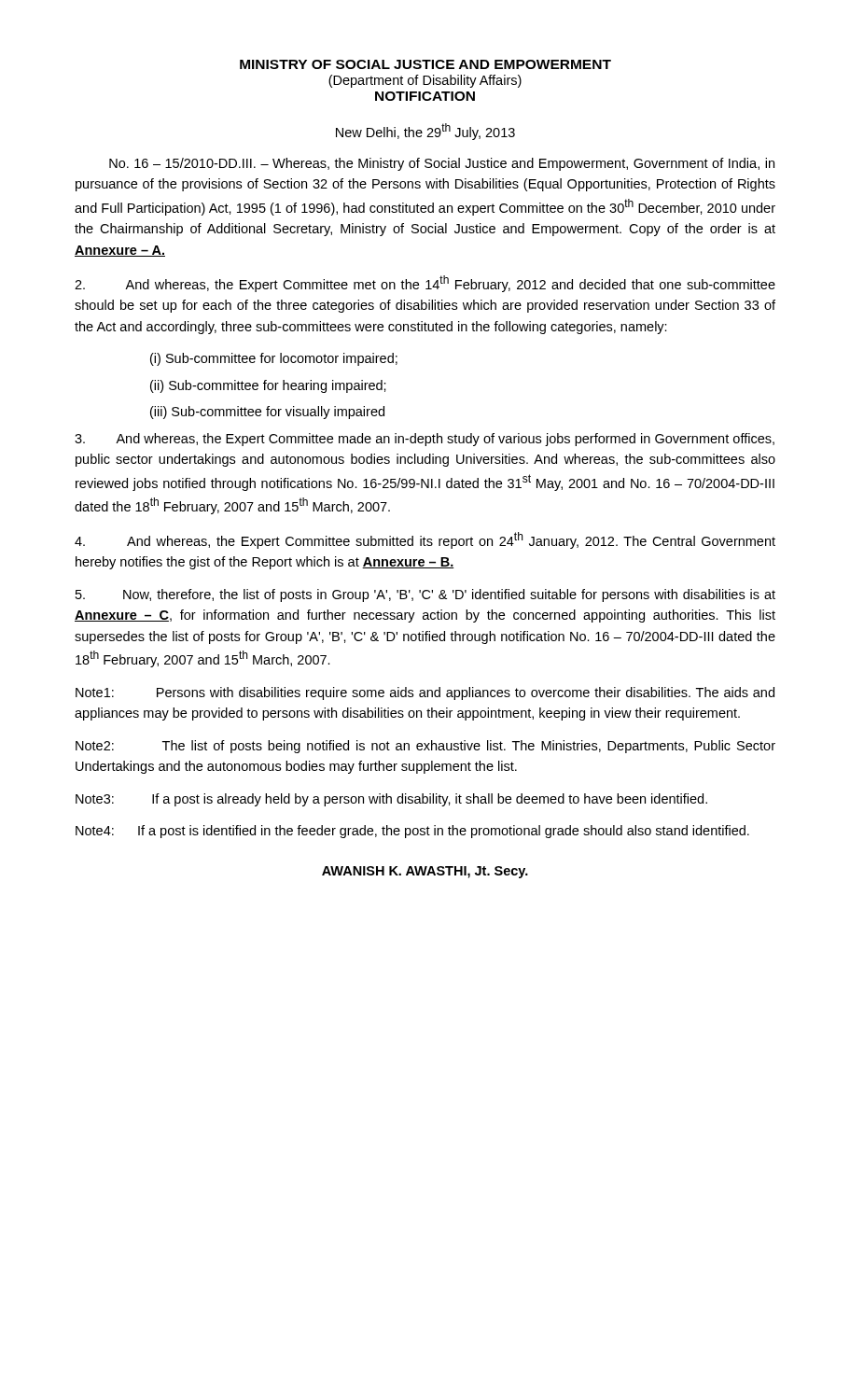Select the text block containing "Note1: Persons with disabilities require some aids and"
This screenshot has height=1400, width=850.
tap(425, 701)
